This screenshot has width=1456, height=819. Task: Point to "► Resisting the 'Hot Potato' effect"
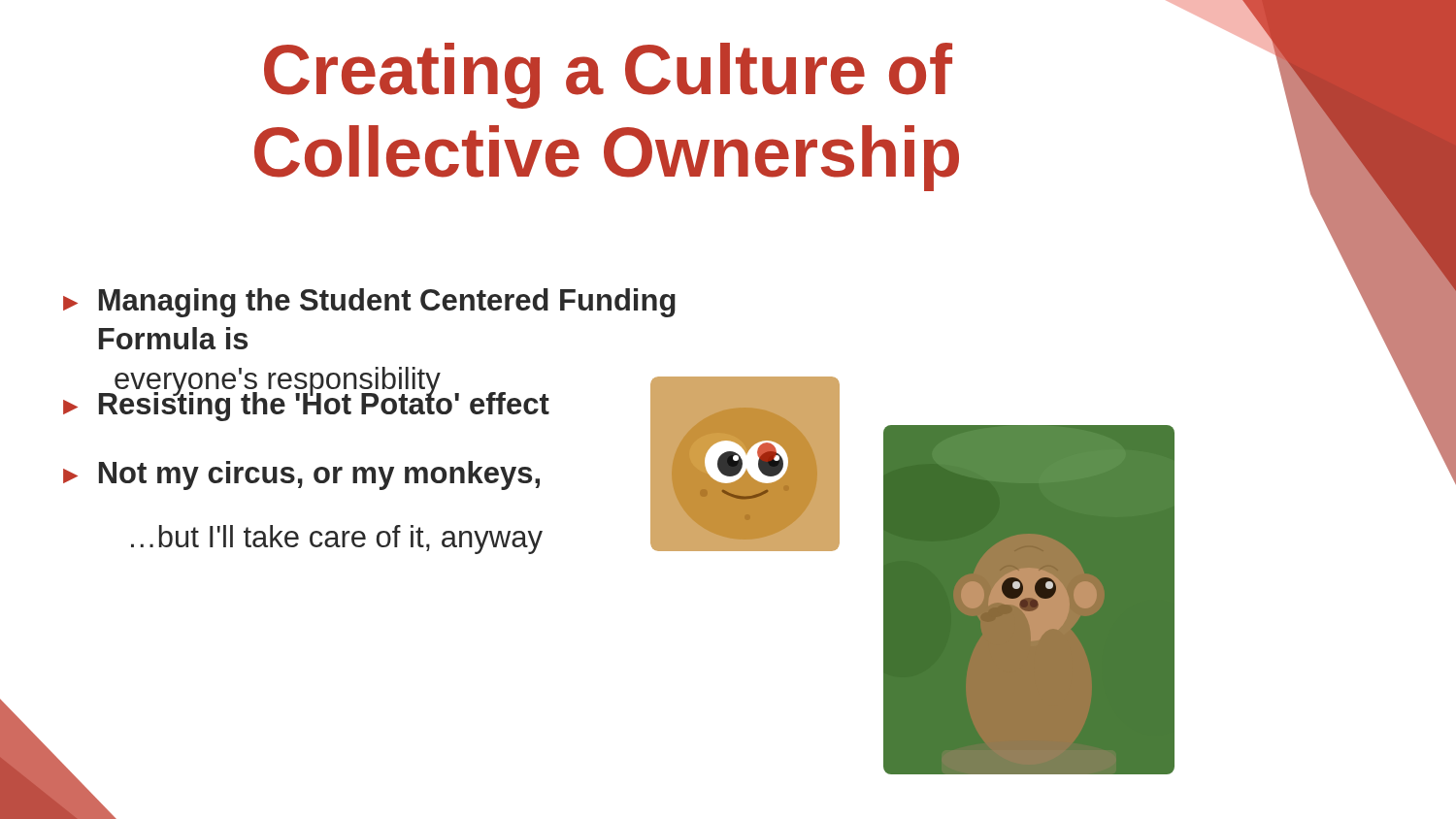point(304,405)
